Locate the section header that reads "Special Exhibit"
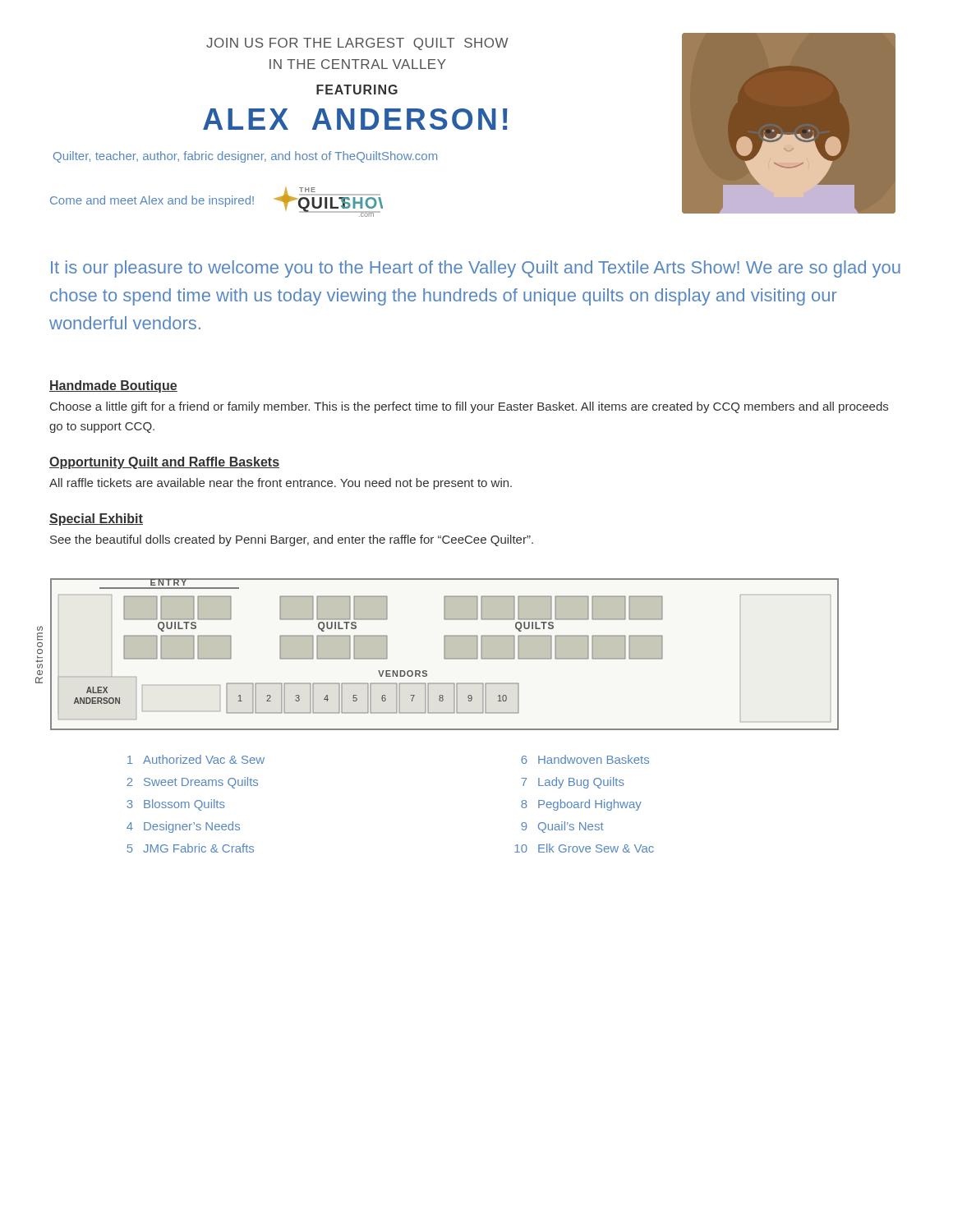 click(96, 519)
